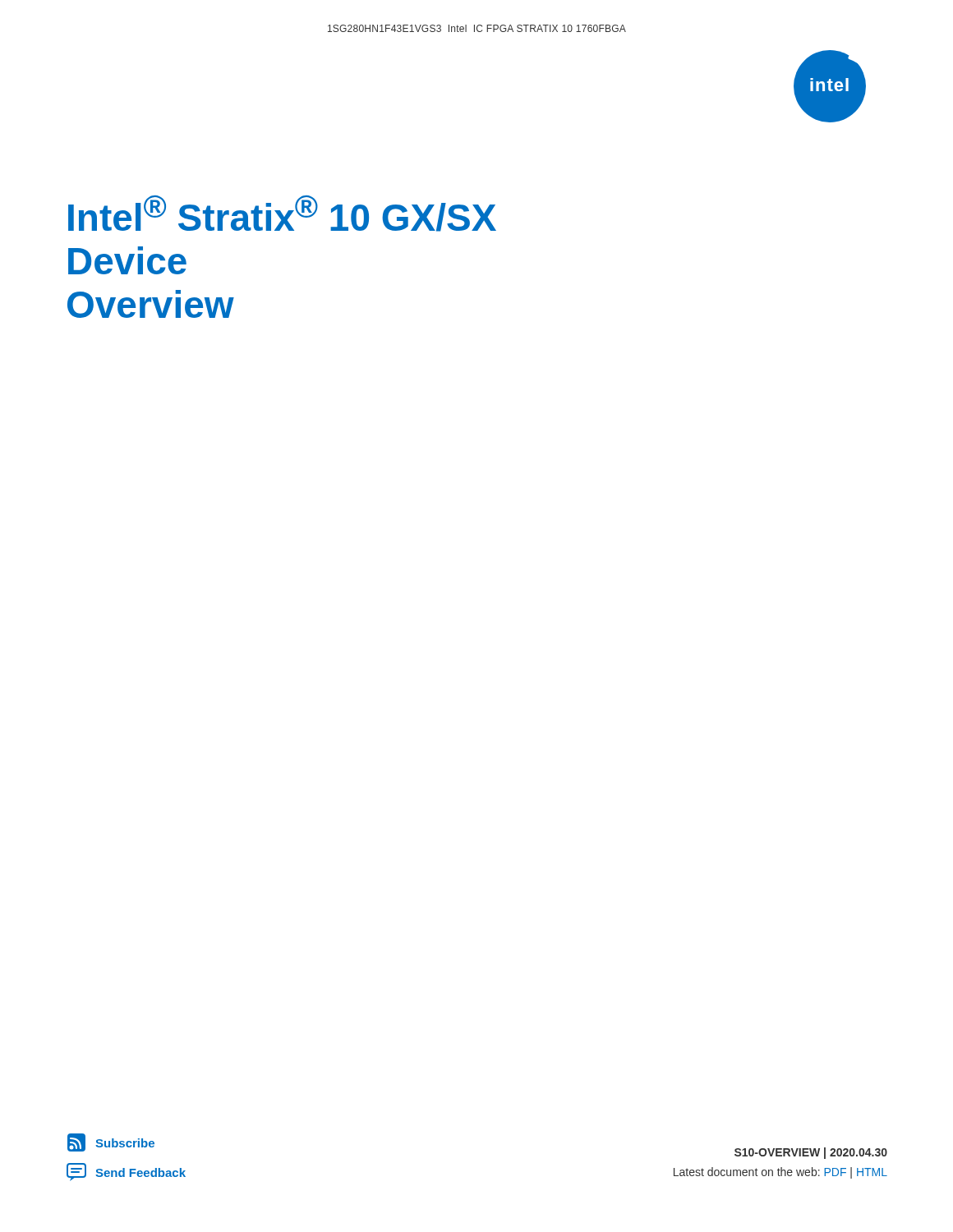Screen dimensions: 1232x953
Task: Click on the text that says "Send Feedback"
Action: [126, 1172]
